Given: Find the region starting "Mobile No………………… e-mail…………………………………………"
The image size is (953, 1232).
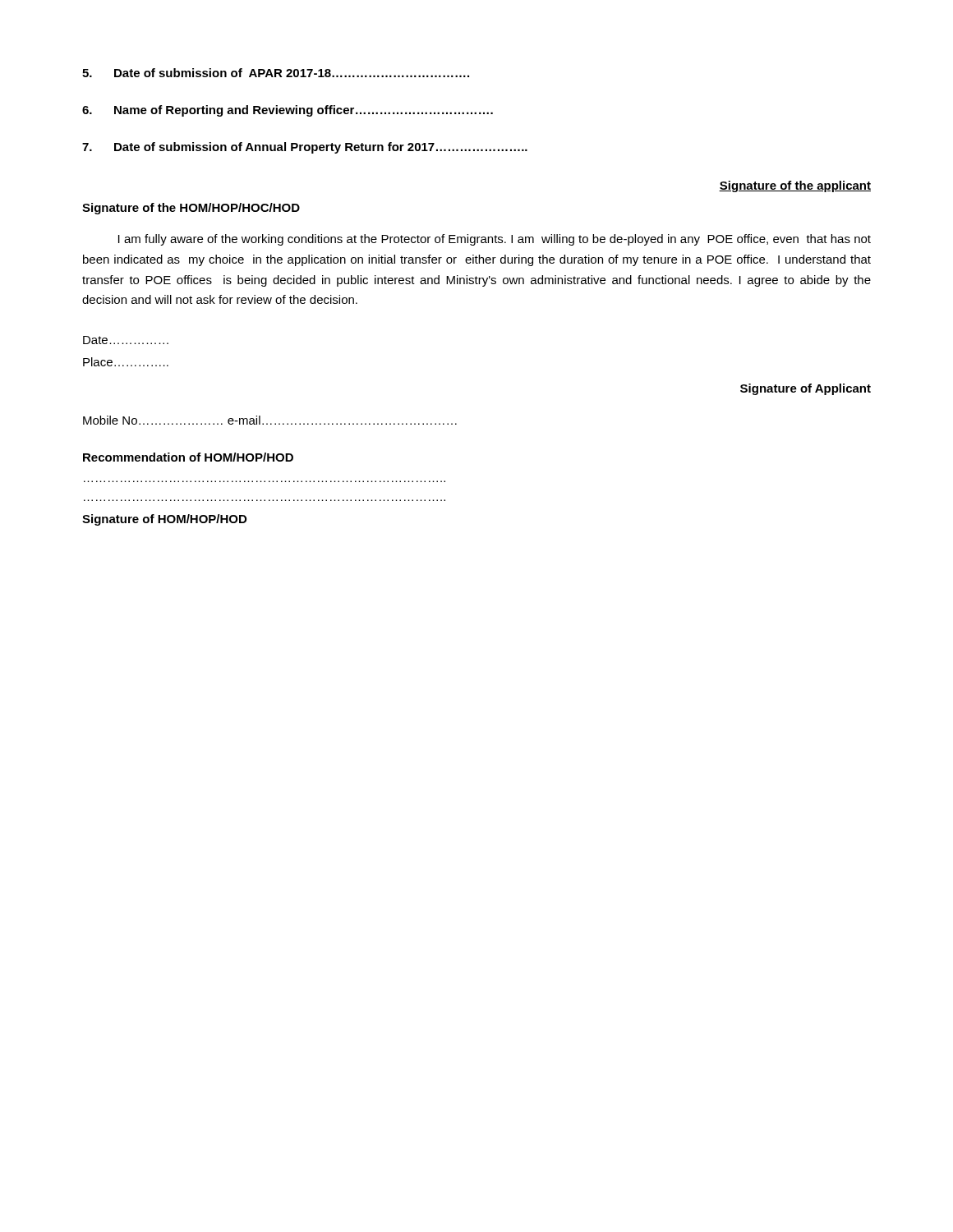Looking at the screenshot, I should 270,420.
